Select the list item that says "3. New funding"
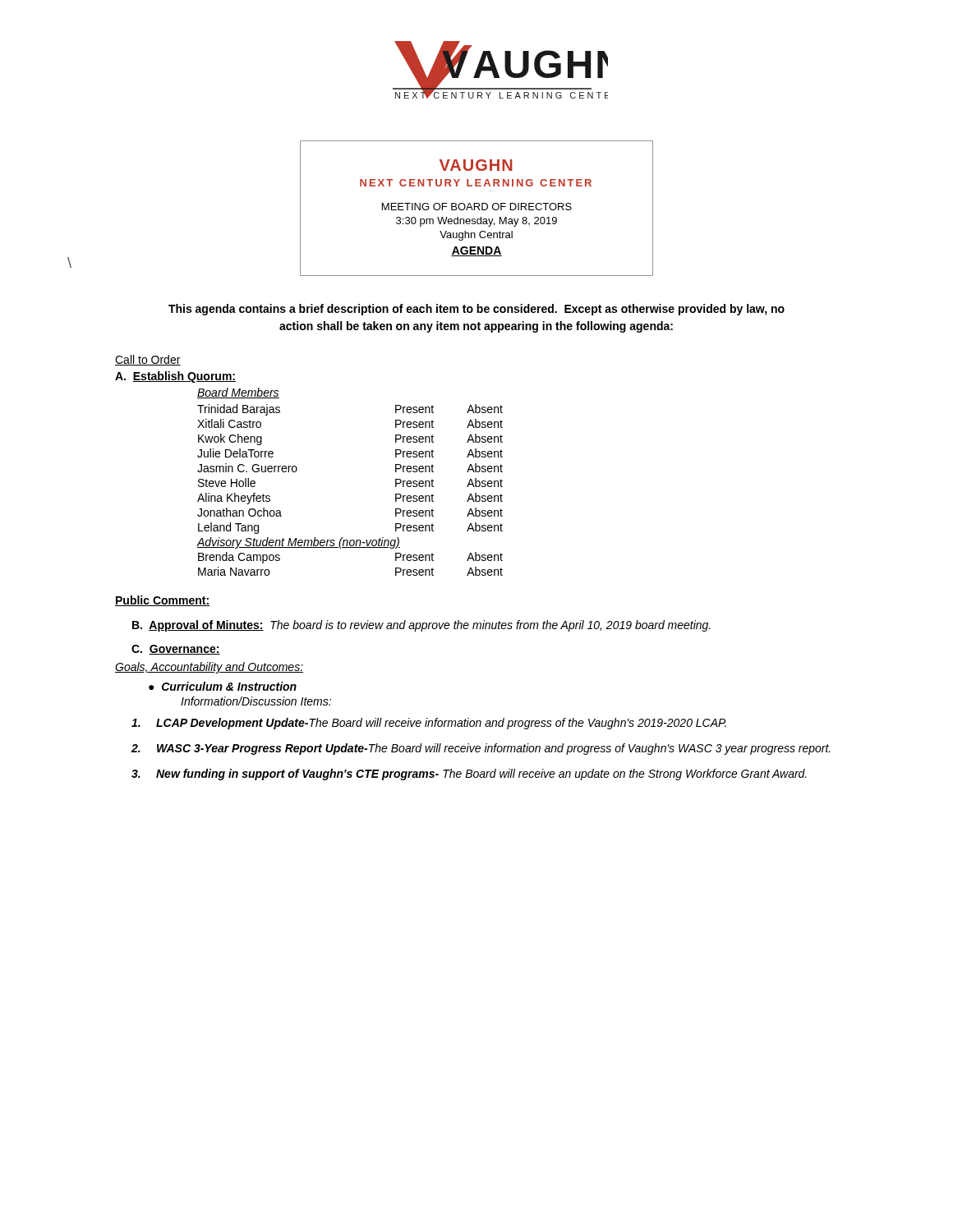This screenshot has height=1232, width=953. pyautogui.click(x=509, y=774)
